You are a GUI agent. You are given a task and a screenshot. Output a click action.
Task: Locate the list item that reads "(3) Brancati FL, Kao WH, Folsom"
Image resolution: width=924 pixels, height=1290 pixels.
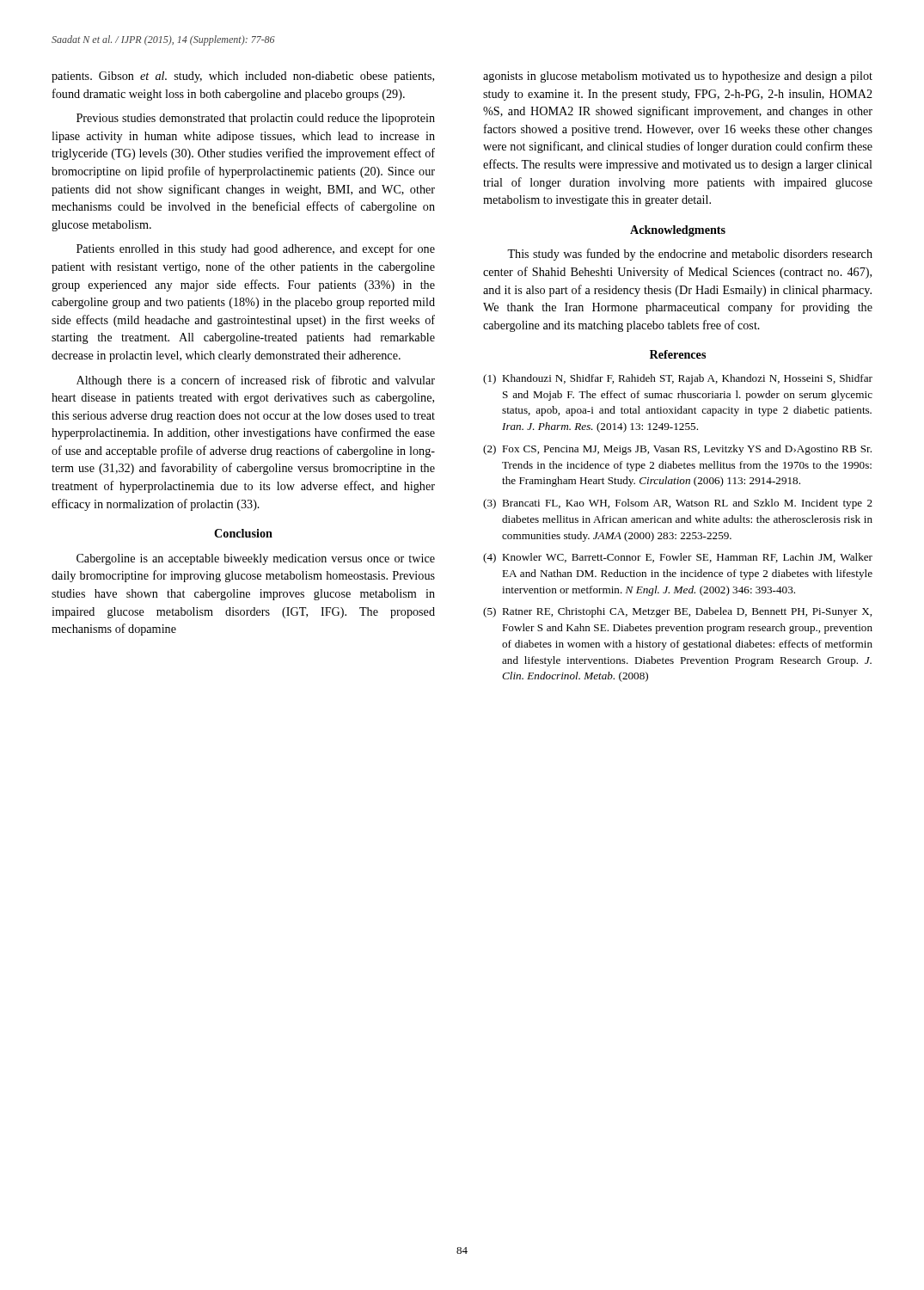coord(678,520)
